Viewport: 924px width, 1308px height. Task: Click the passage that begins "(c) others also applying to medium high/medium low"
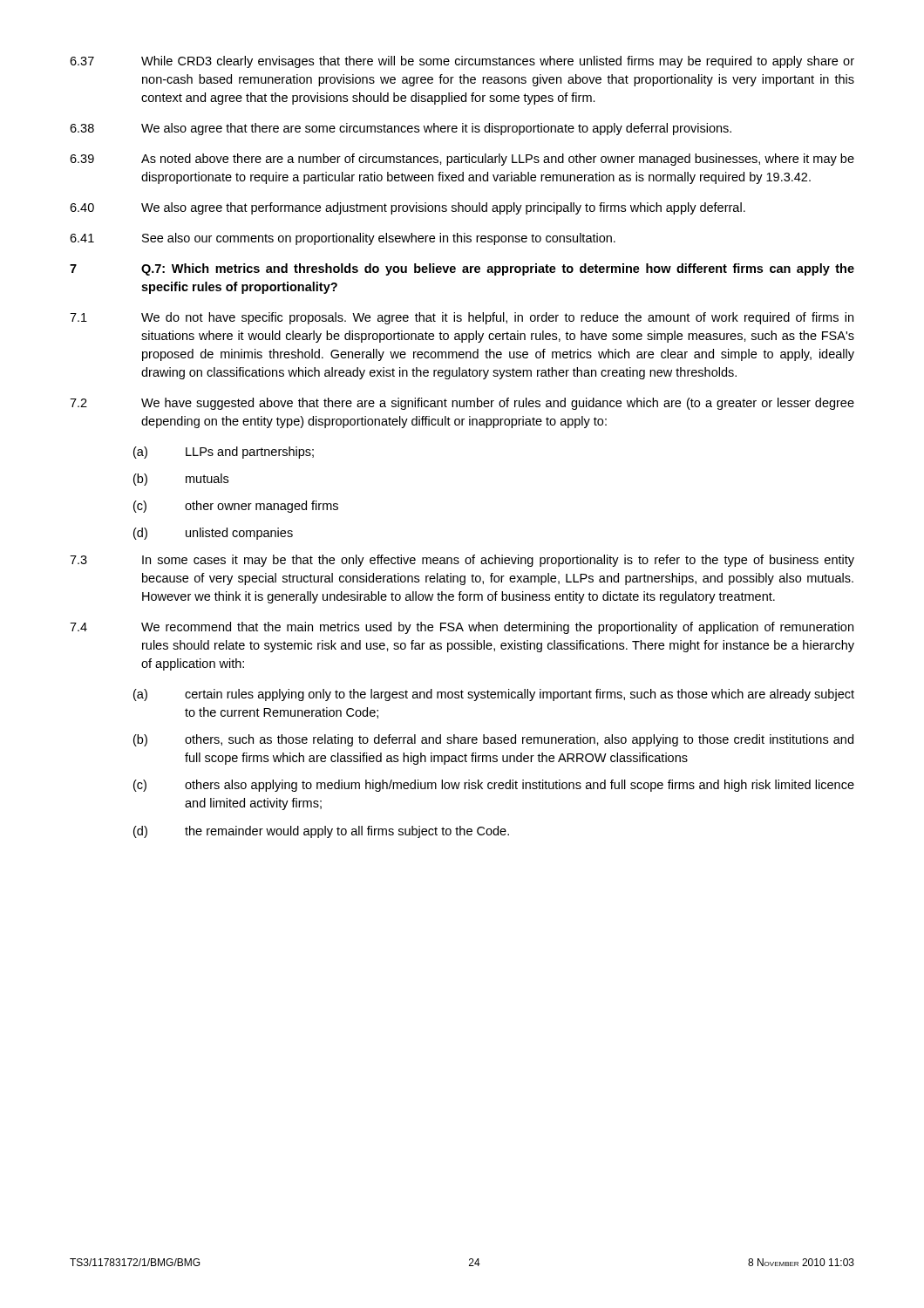[x=493, y=795]
